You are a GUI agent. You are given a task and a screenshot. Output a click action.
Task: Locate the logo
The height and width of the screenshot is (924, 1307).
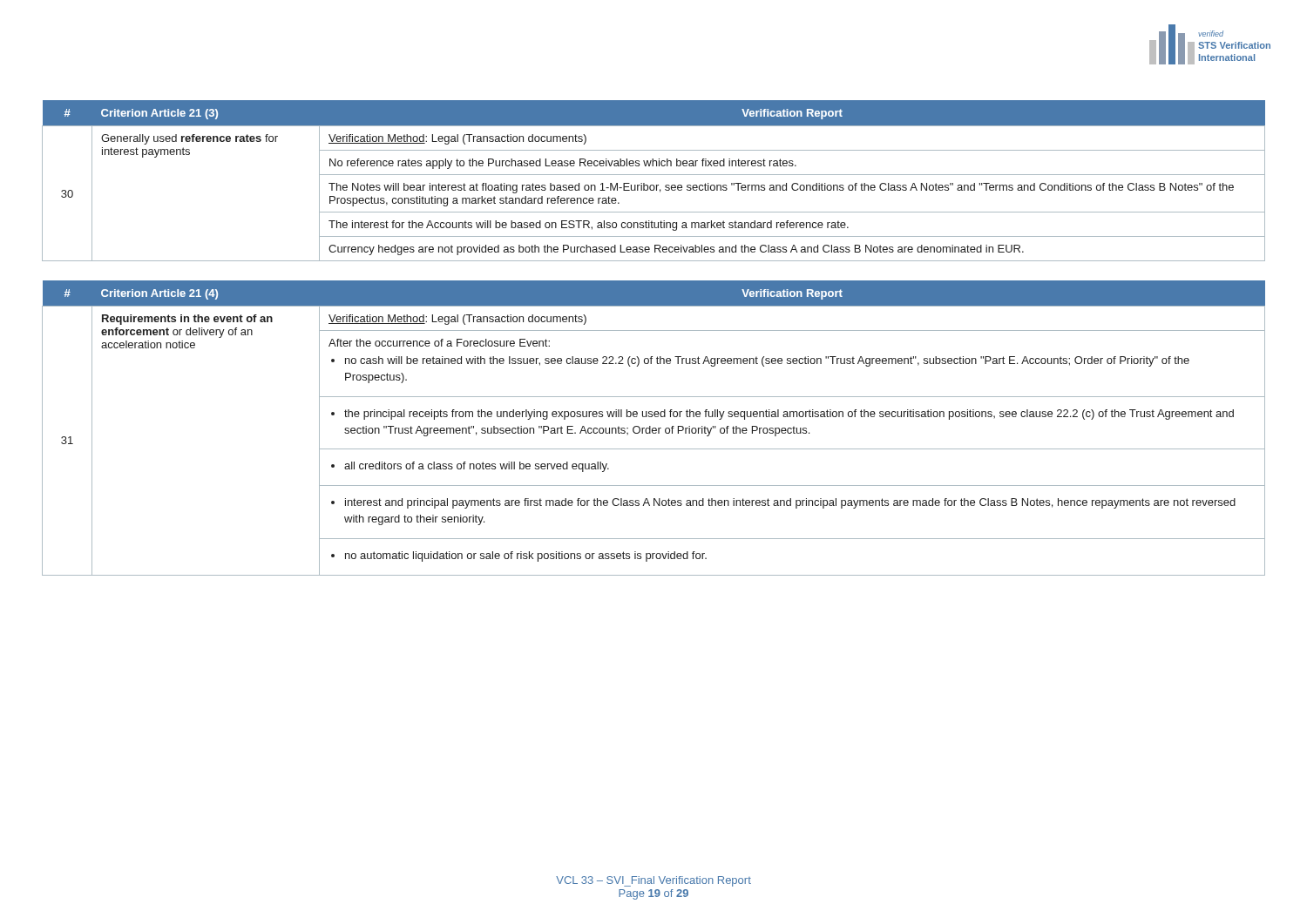coord(1213,47)
